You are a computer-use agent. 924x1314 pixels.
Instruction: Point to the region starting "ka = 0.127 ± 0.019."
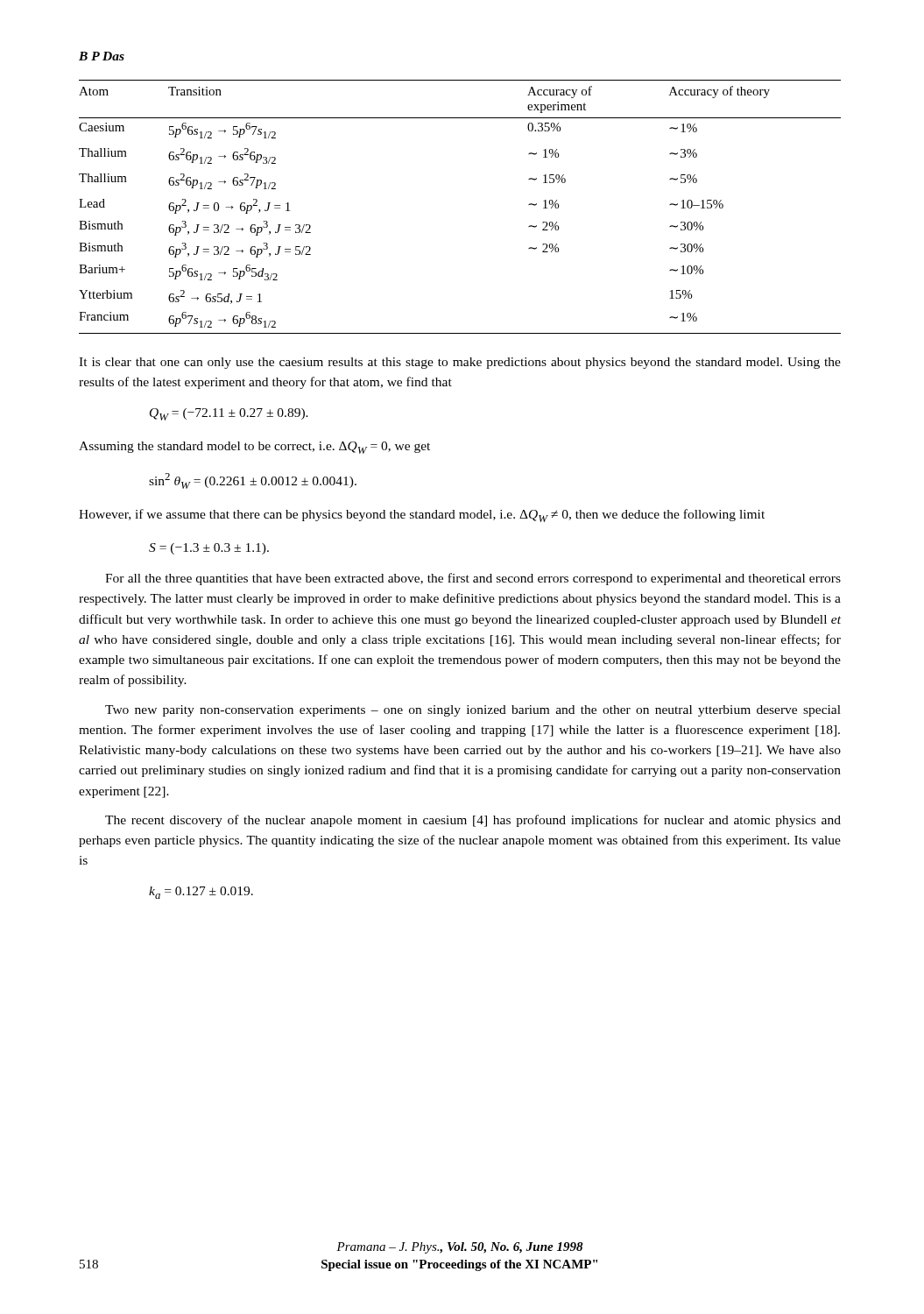coord(201,892)
